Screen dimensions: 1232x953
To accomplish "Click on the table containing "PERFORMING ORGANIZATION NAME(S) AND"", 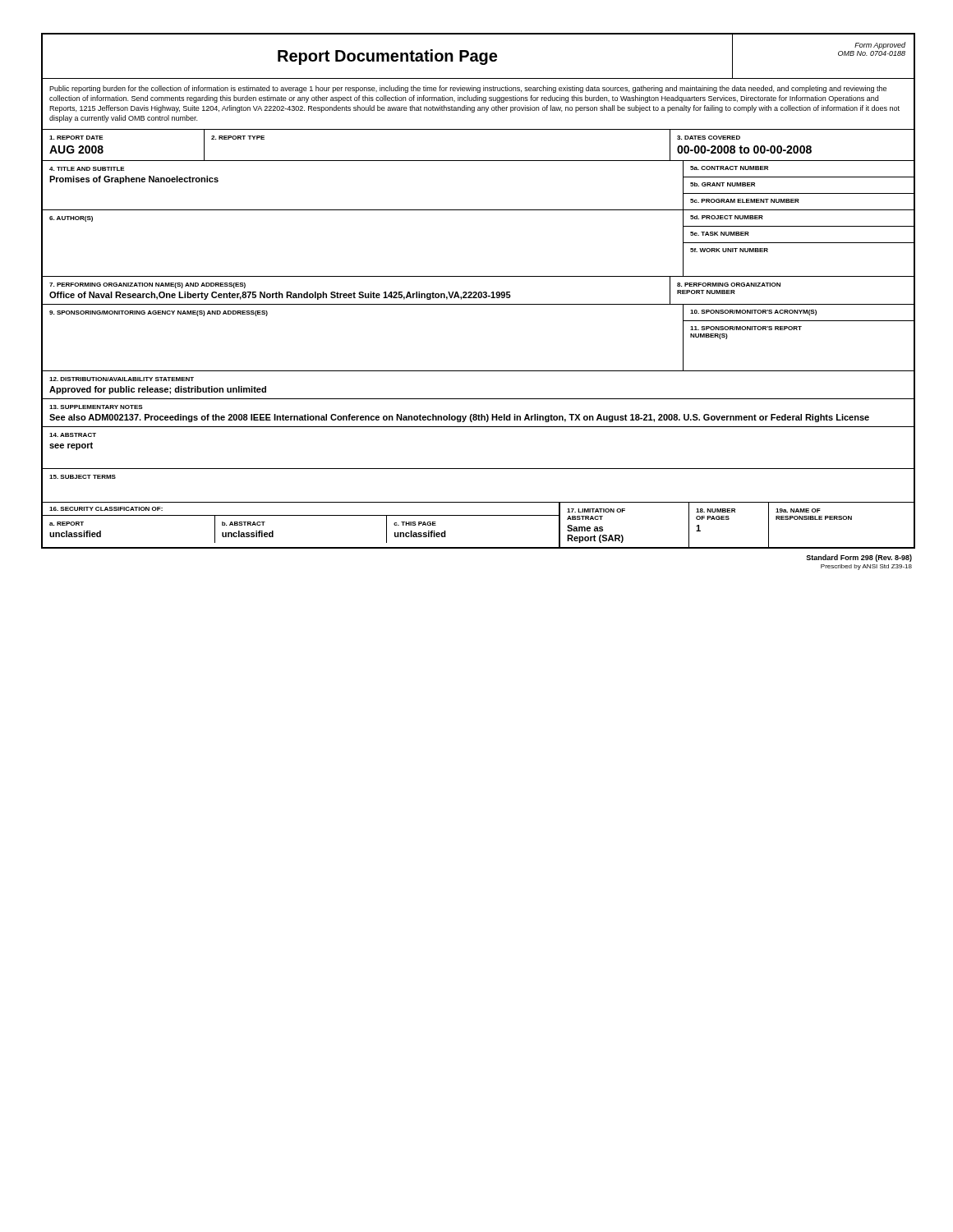I will [478, 290].
